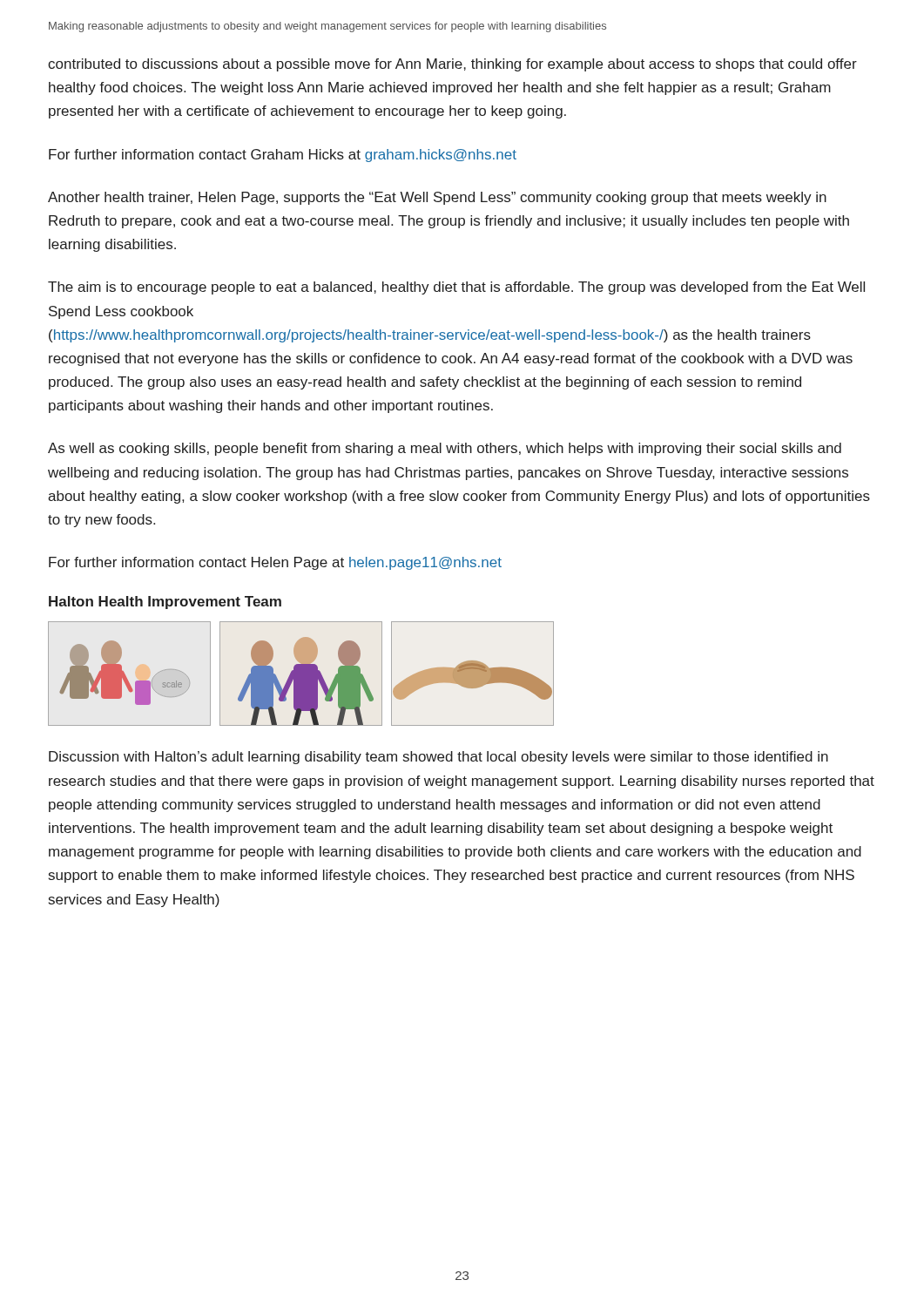
Task: Find the section header
Action: tap(165, 602)
